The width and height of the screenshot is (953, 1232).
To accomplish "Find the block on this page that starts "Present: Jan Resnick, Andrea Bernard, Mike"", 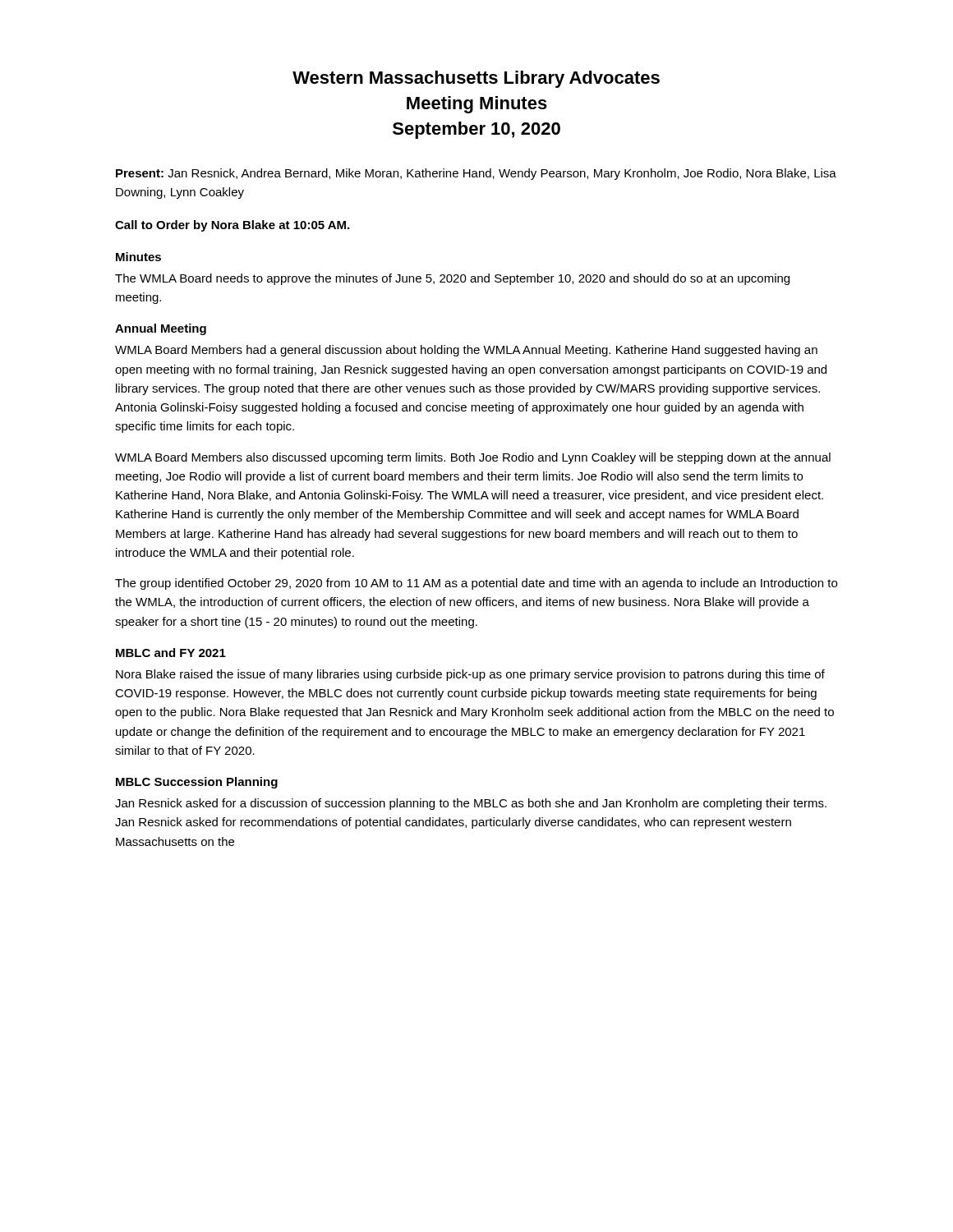I will pyautogui.click(x=476, y=182).
